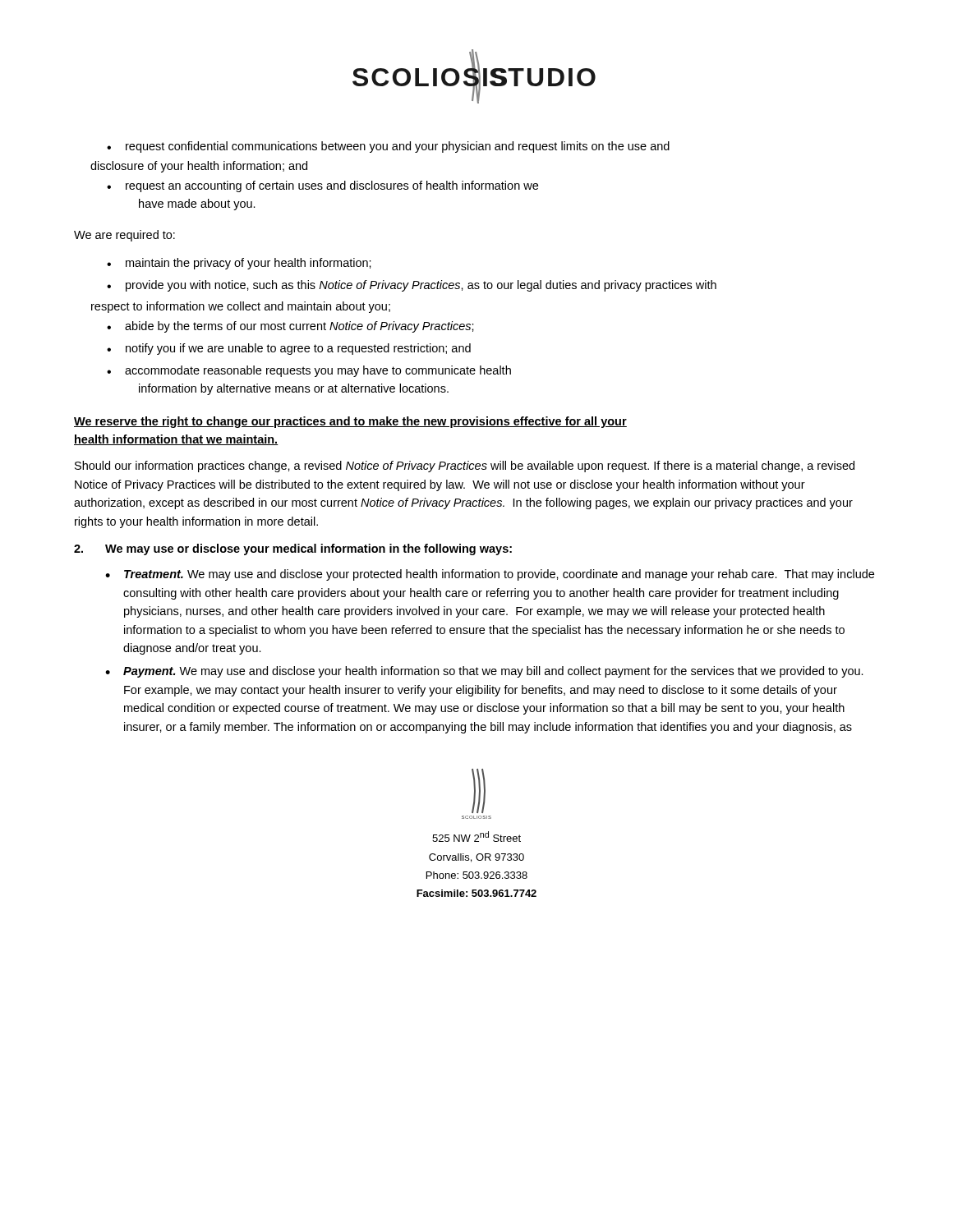Locate the block of text that opens with "• accommodate reasonable requests you may have to"
The image size is (953, 1232).
(x=493, y=380)
